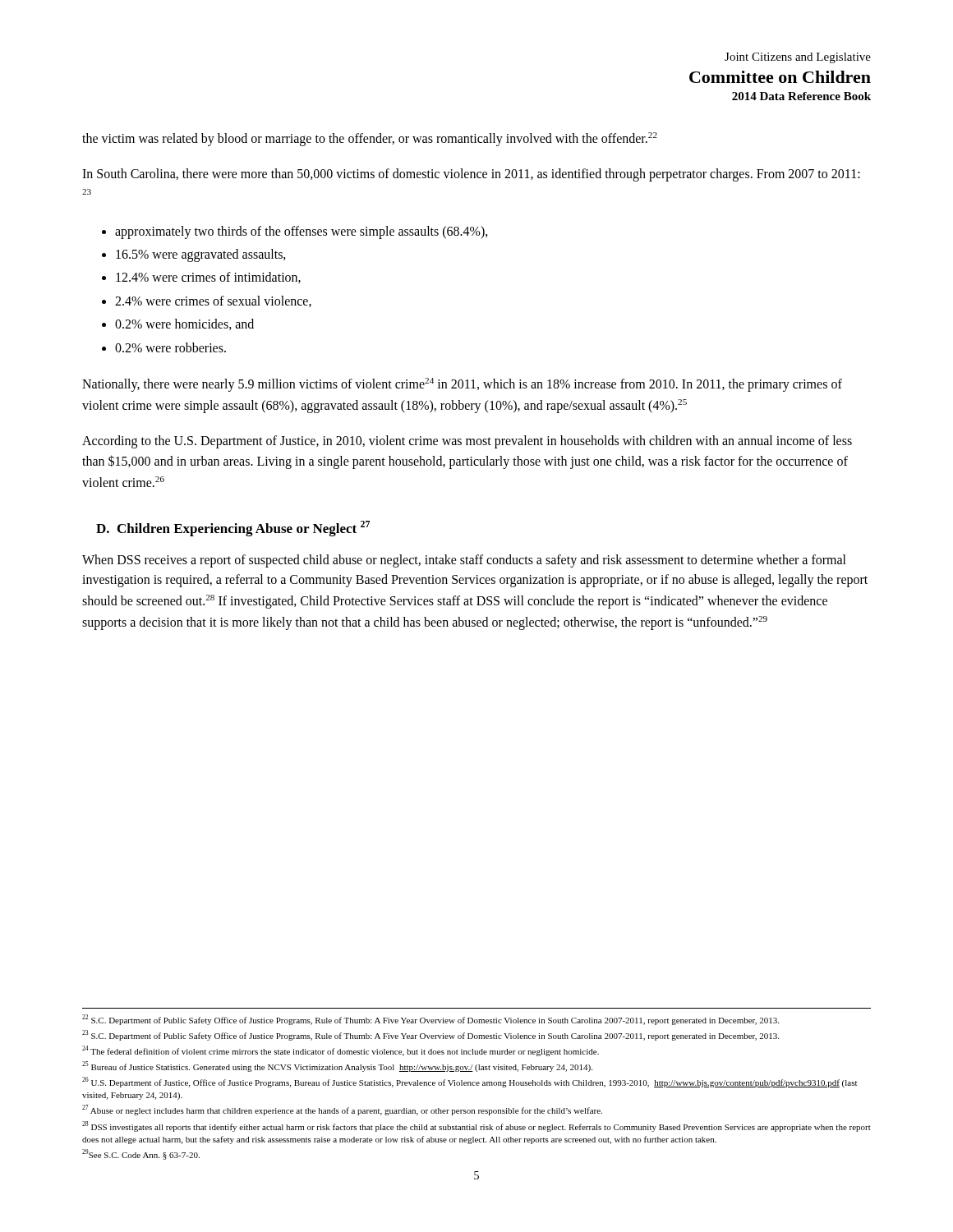This screenshot has width=953, height=1232.
Task: Point to the passage starting "0.2% were robberies."
Action: [x=171, y=347]
